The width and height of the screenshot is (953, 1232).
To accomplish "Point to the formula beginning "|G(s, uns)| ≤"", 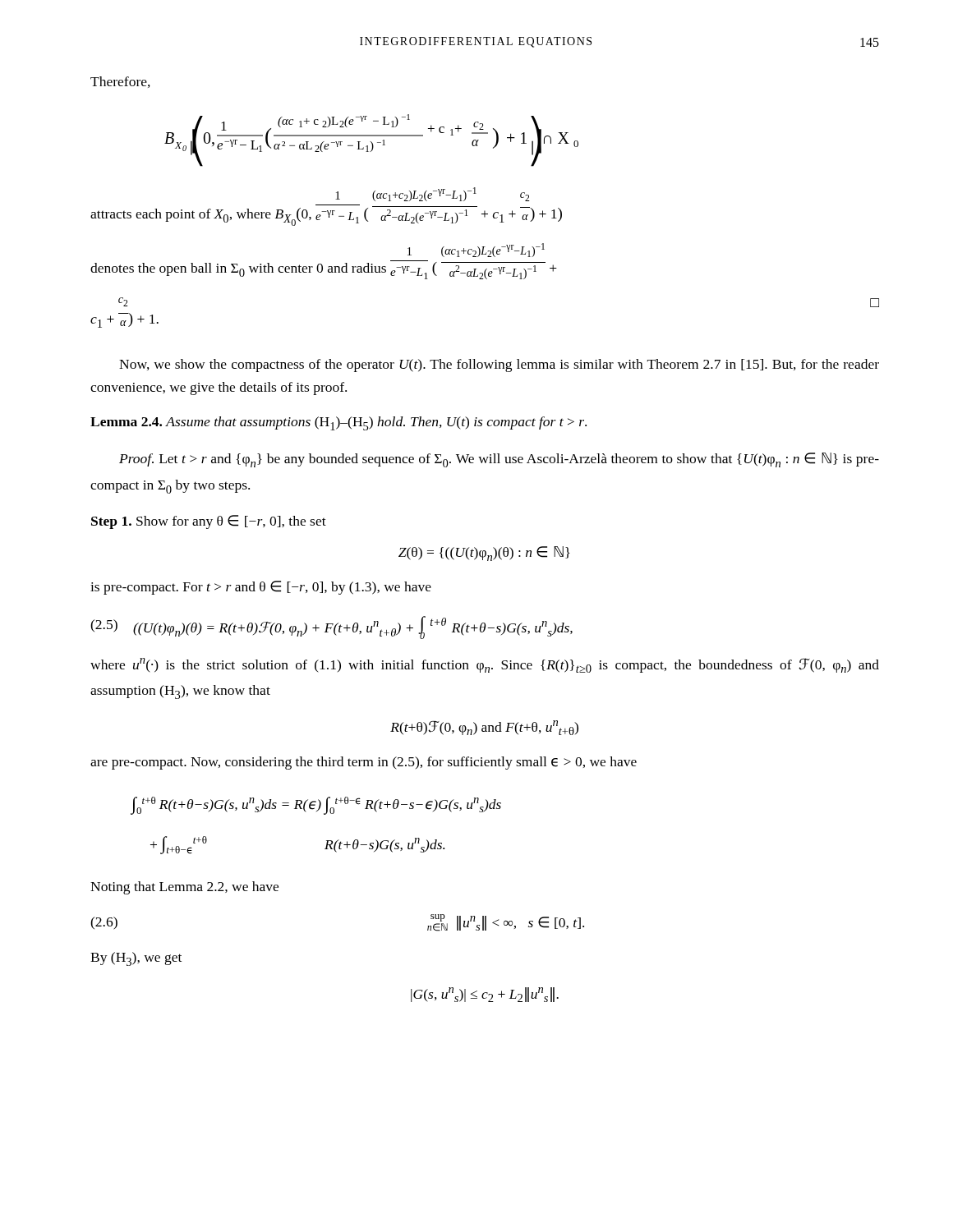I will [x=485, y=993].
